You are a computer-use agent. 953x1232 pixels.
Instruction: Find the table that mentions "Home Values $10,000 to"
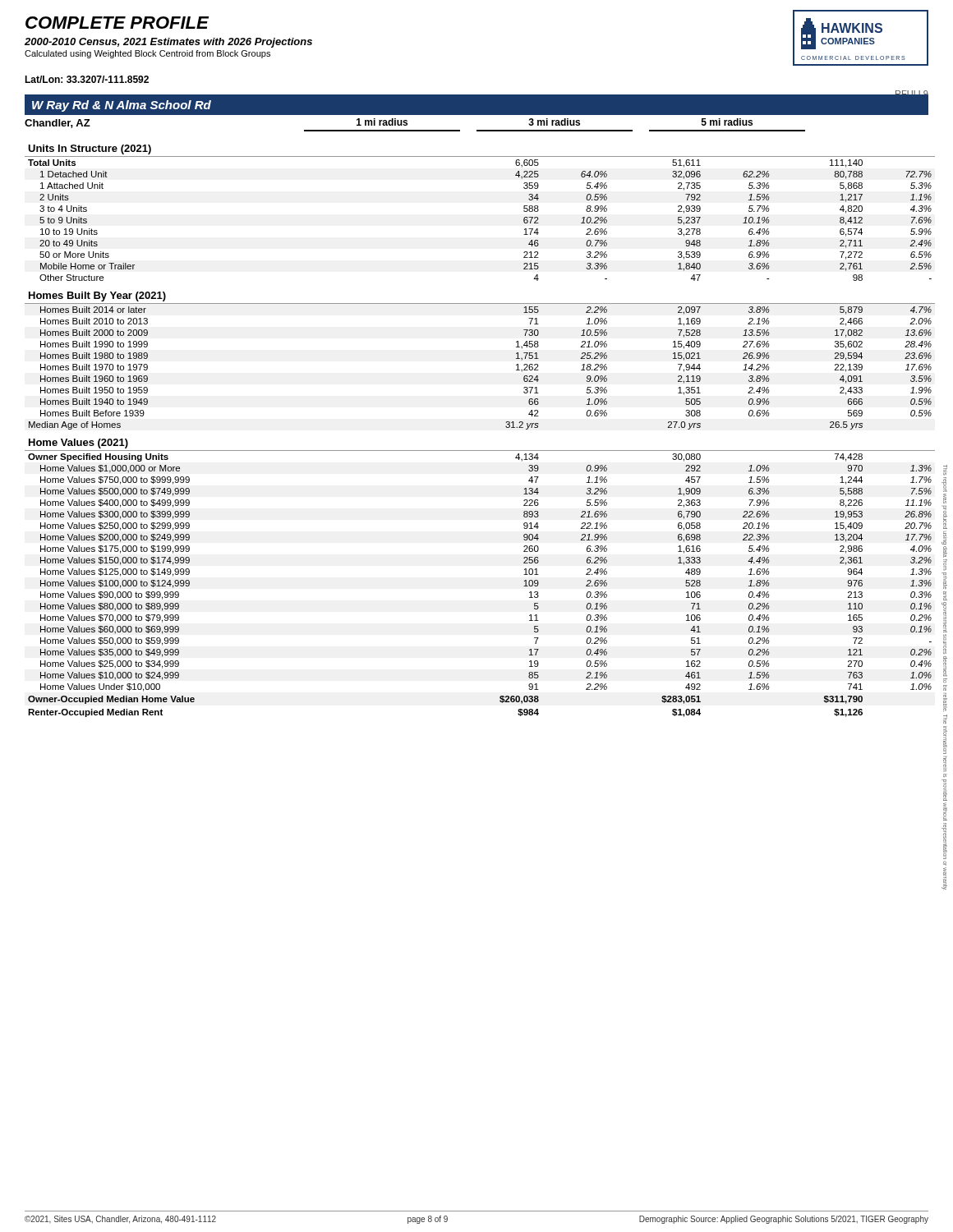coord(480,428)
